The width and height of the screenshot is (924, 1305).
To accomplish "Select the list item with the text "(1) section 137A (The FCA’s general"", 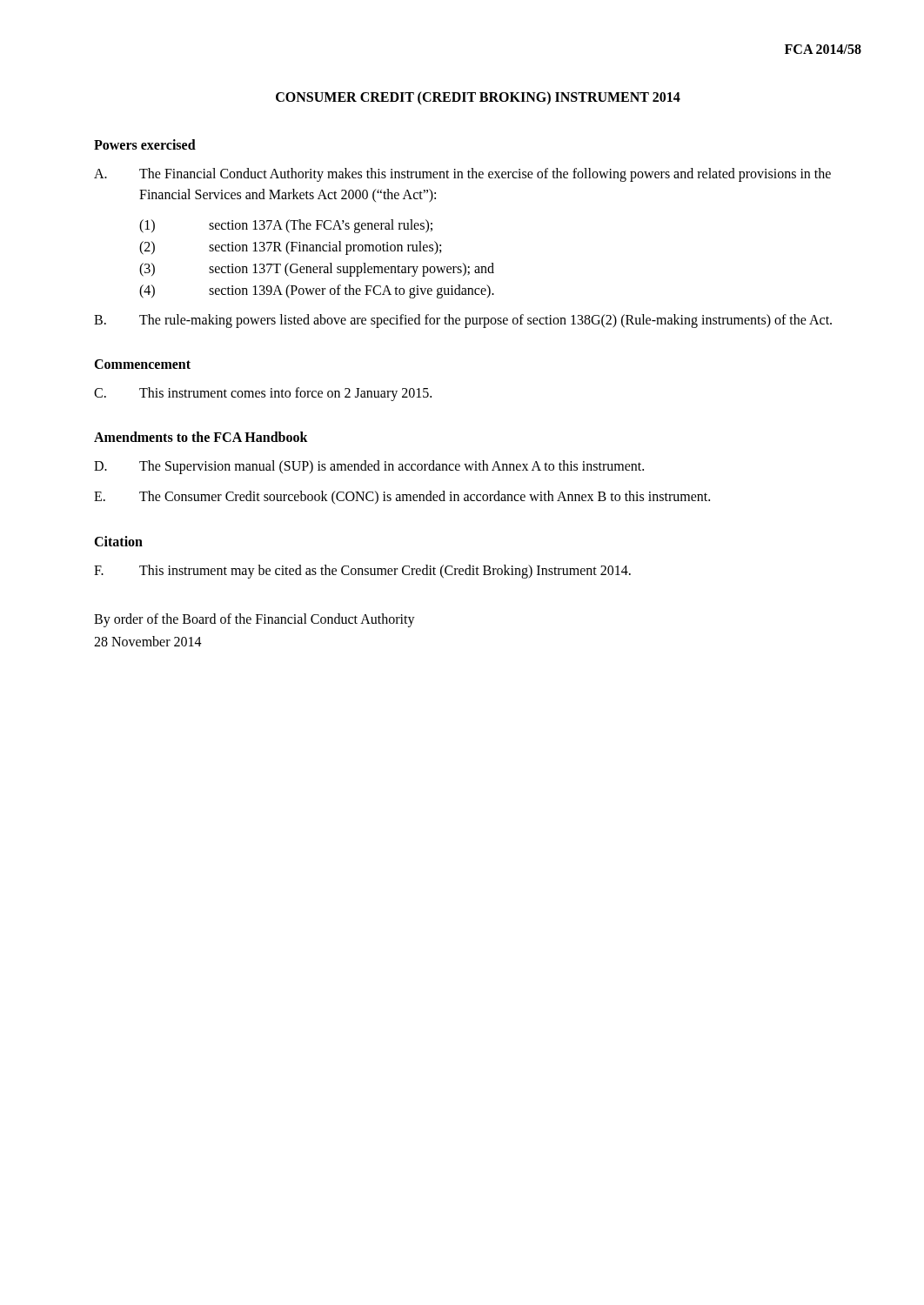I will (x=286, y=226).
